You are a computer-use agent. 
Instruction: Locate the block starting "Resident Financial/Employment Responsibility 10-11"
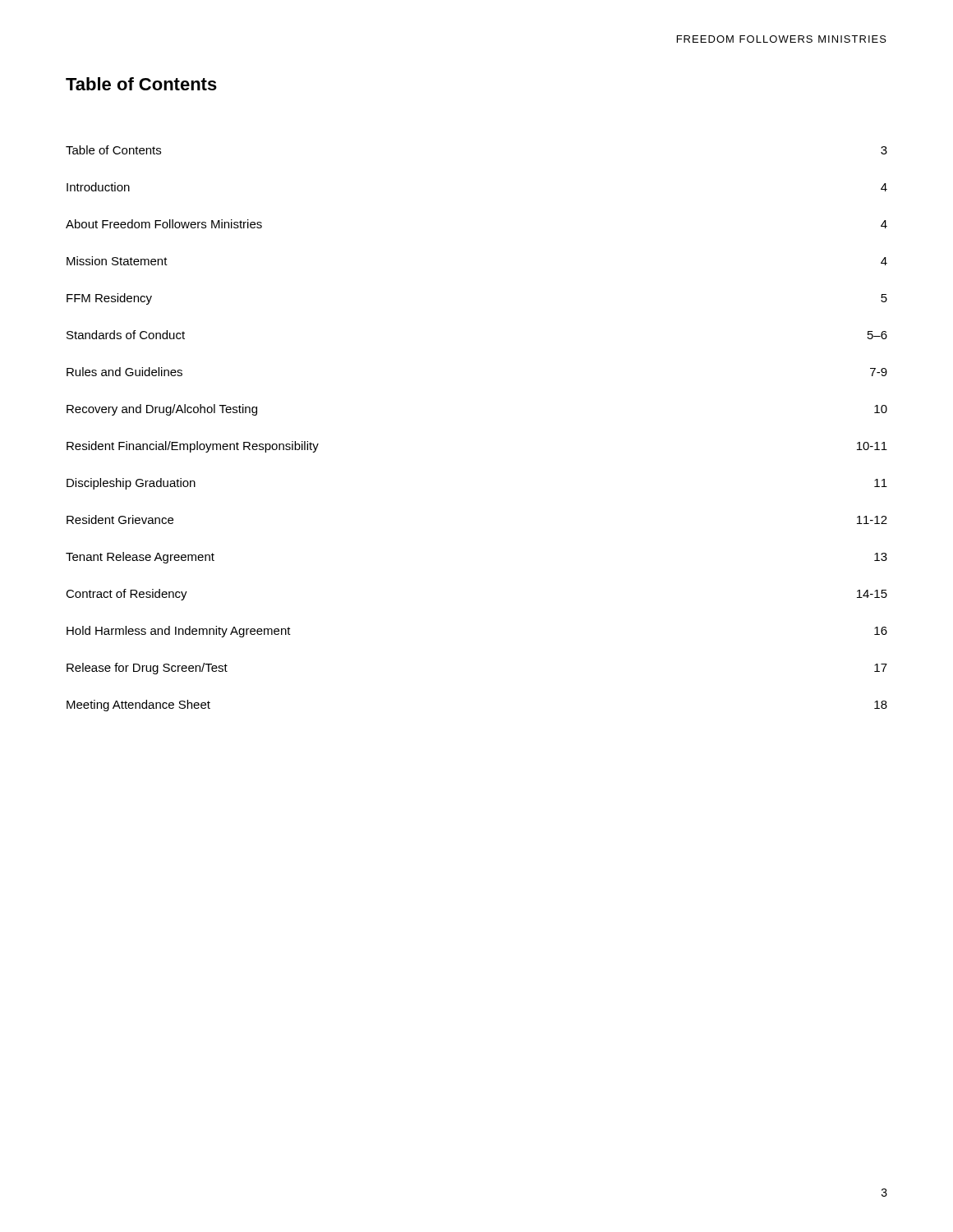(x=191, y=446)
